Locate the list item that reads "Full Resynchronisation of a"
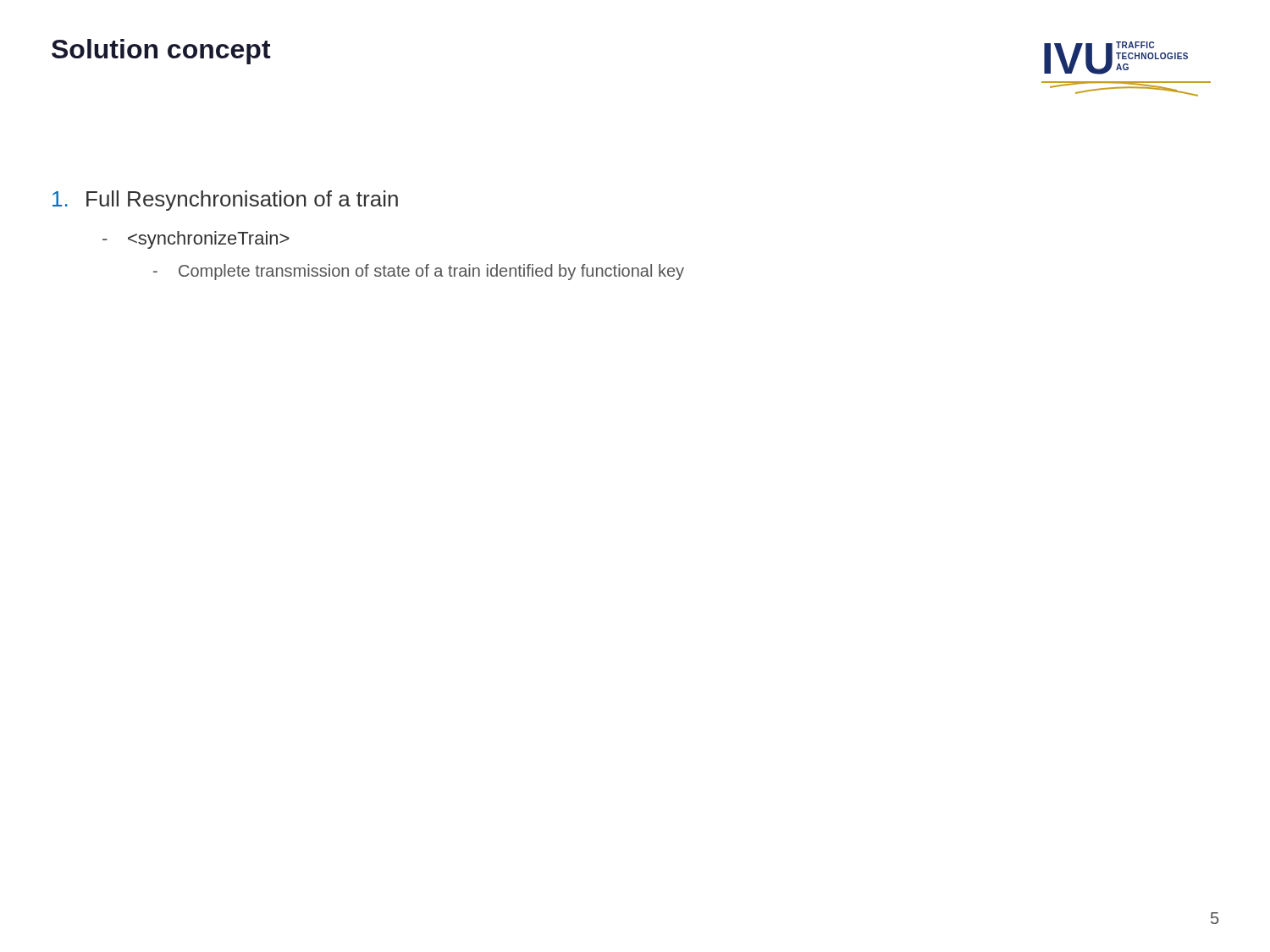This screenshot has width=1270, height=952. point(225,199)
